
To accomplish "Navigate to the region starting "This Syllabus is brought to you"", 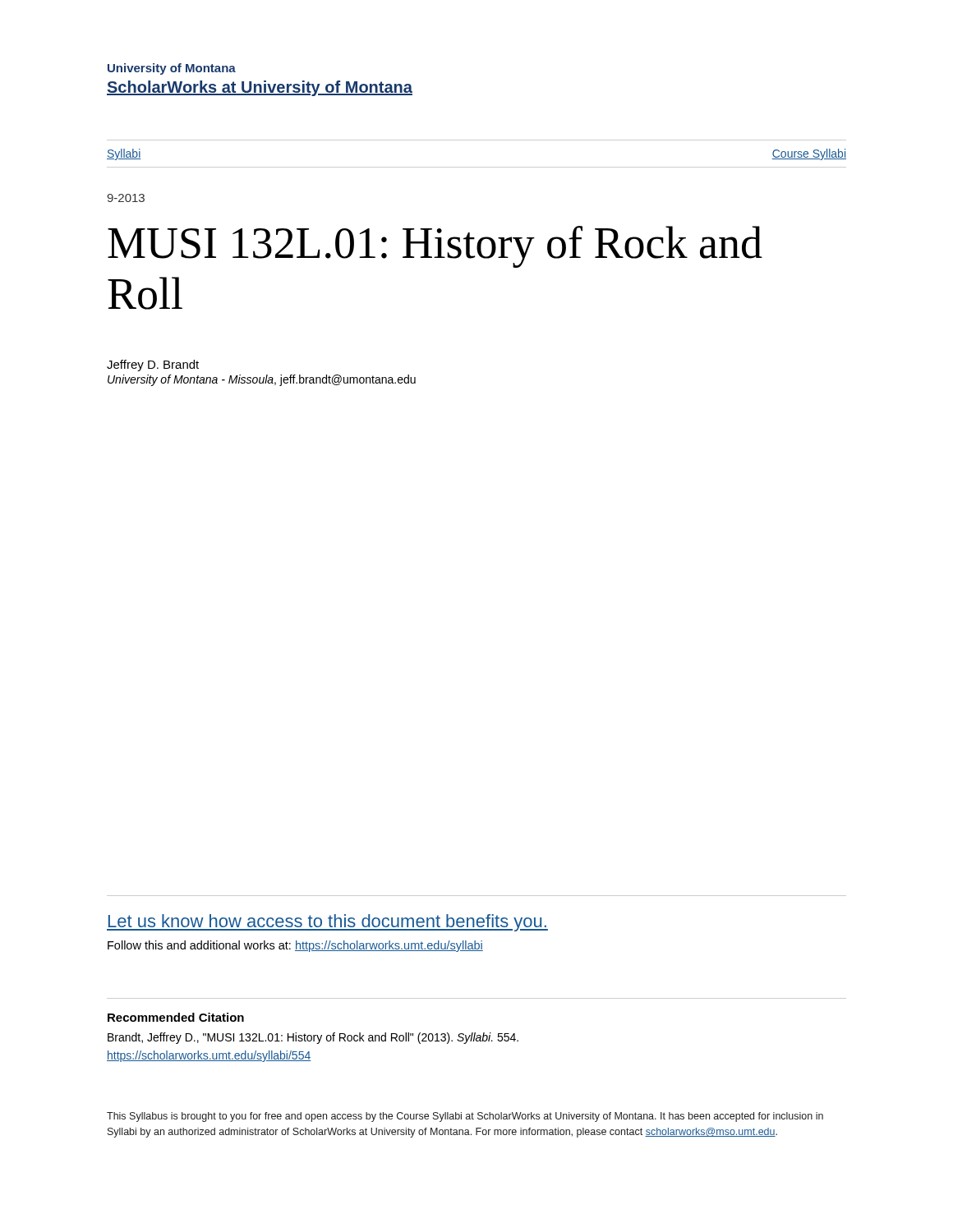I will (x=476, y=1125).
